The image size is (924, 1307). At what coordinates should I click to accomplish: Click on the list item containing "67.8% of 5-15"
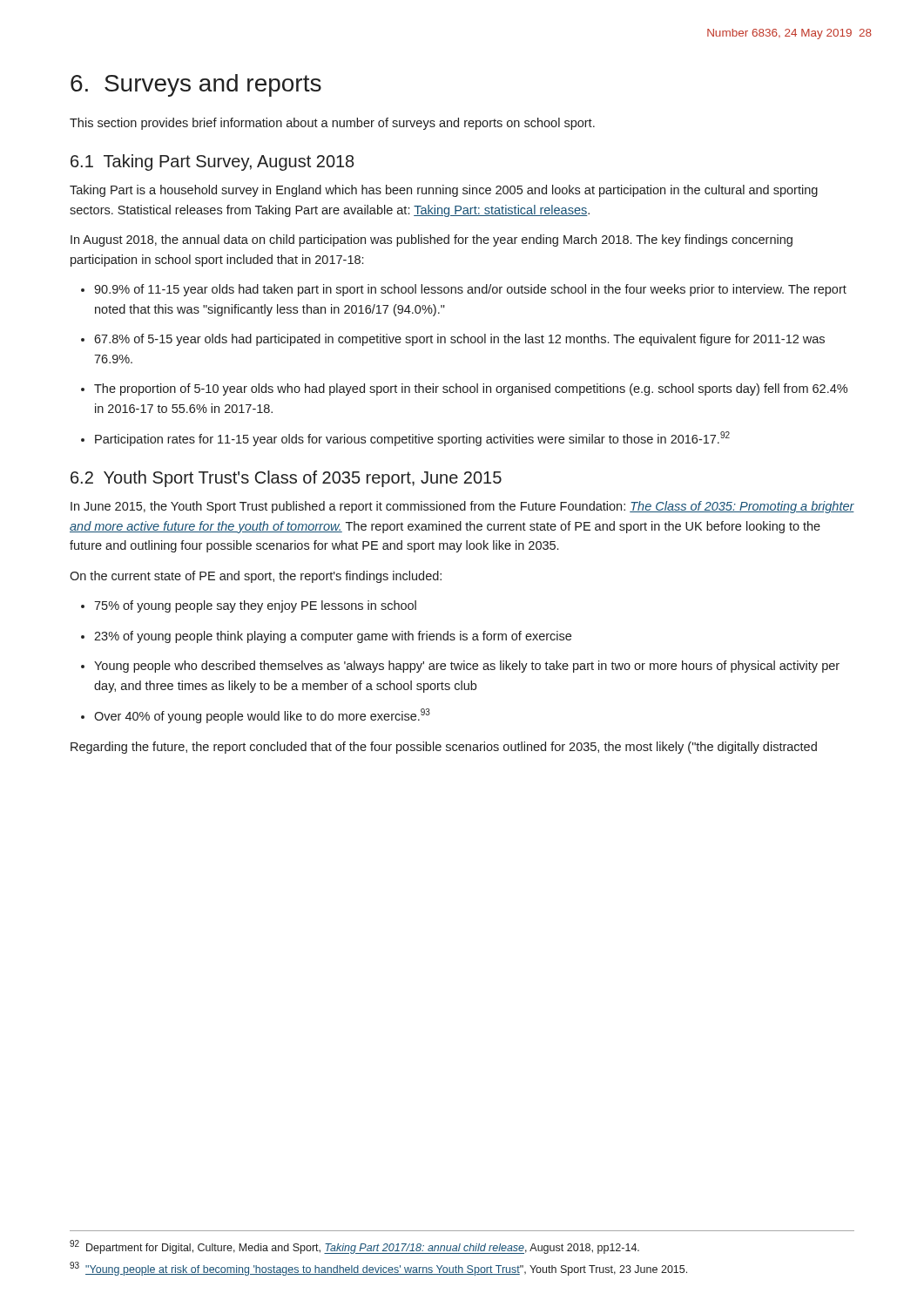(x=462, y=349)
